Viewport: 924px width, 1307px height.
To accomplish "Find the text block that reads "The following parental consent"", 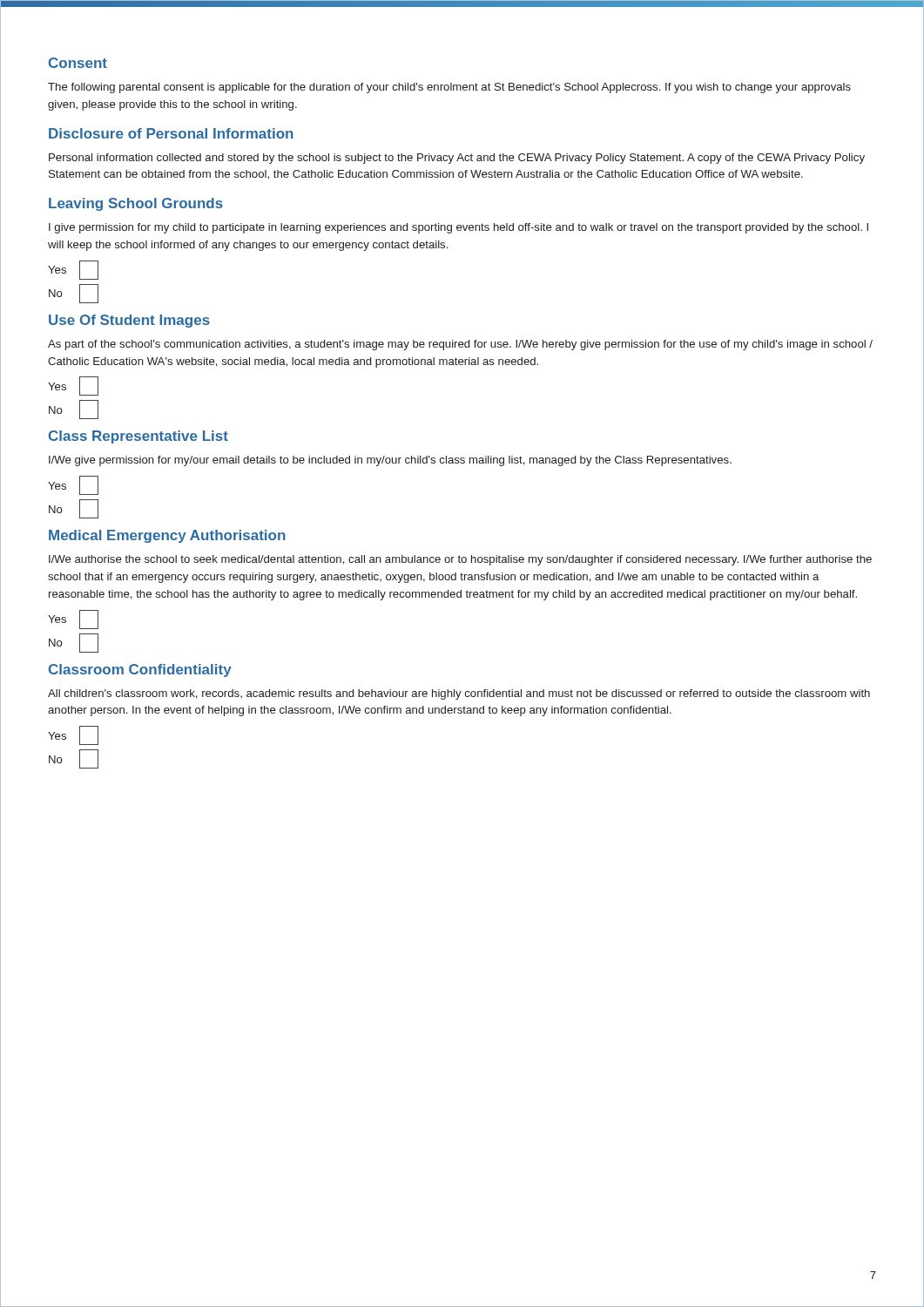I will [449, 95].
